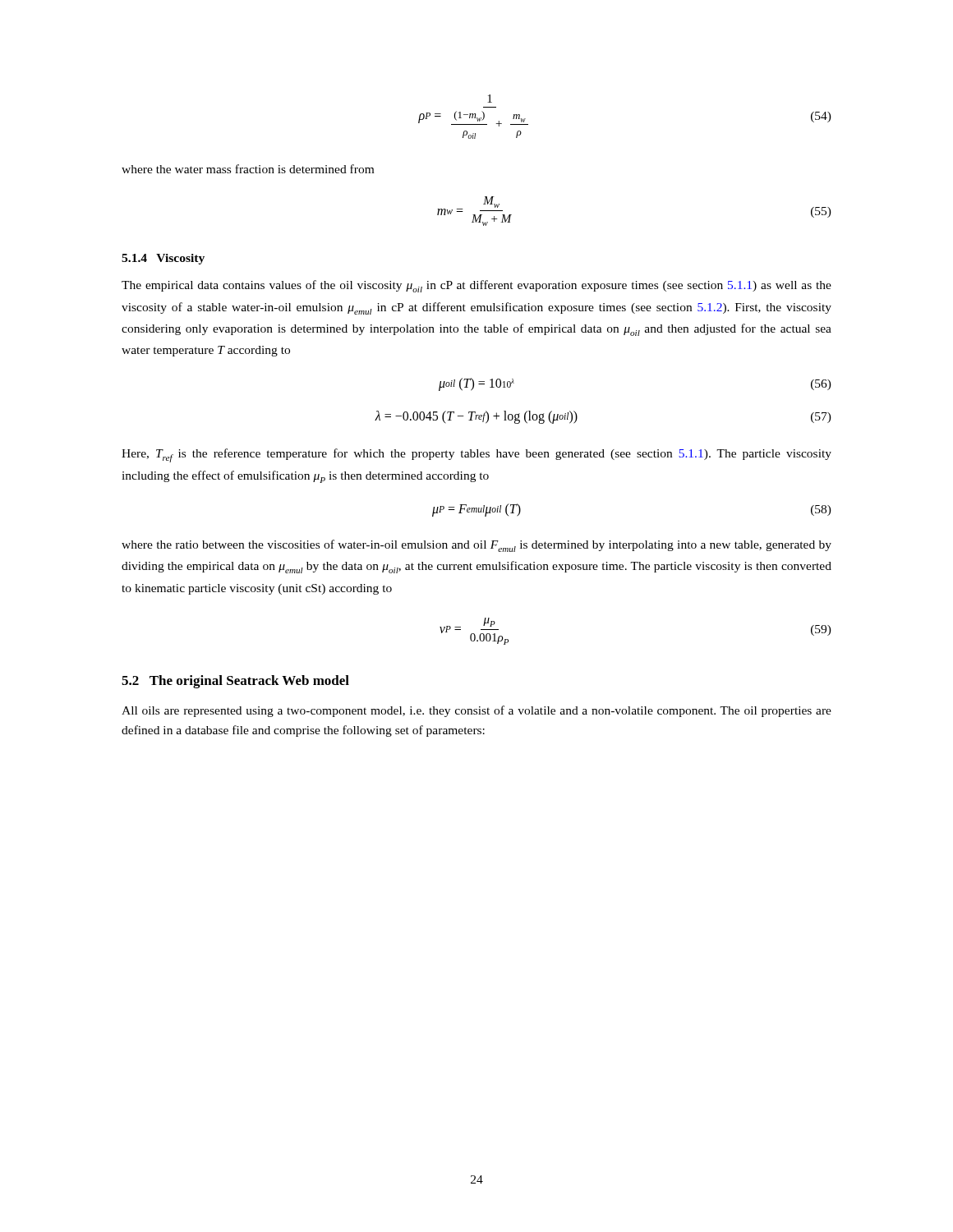Select the text block starting "μP = Femulμoil (T)"
Image resolution: width=953 pixels, height=1232 pixels.
(476, 509)
